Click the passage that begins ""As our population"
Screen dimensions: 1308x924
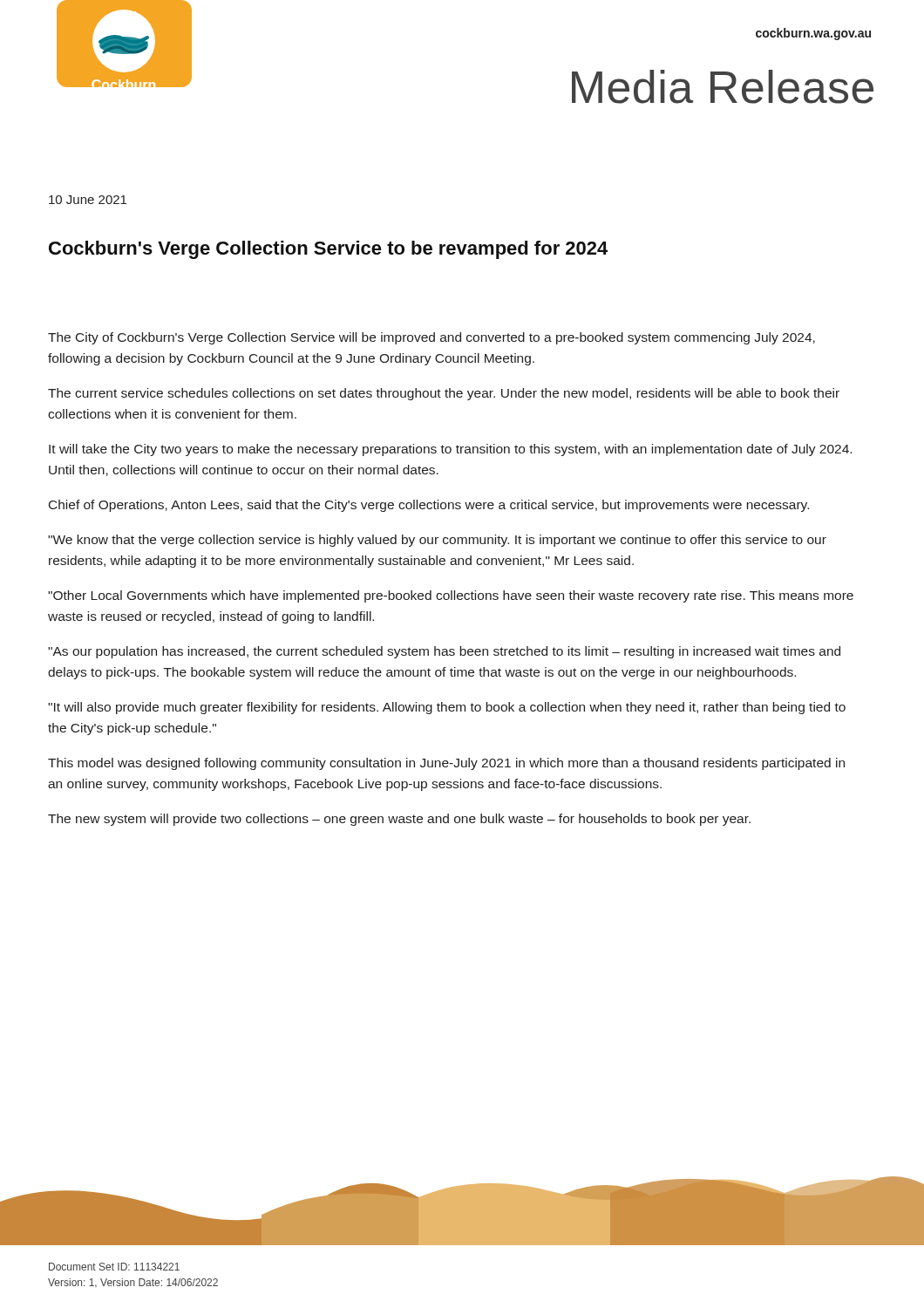click(453, 662)
